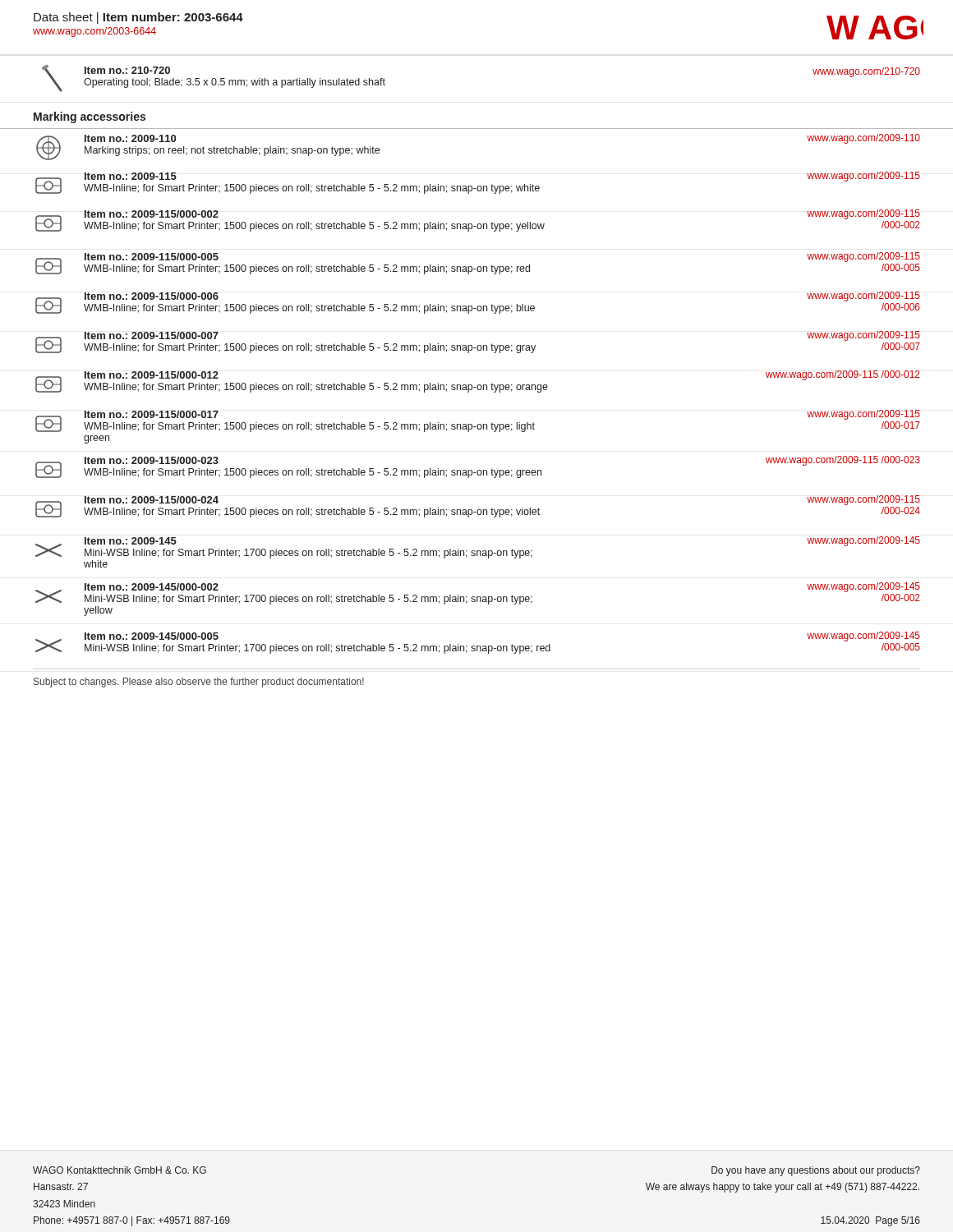Click on the list item with the text "Item no.: 2009-145/000-002"

pos(476,598)
